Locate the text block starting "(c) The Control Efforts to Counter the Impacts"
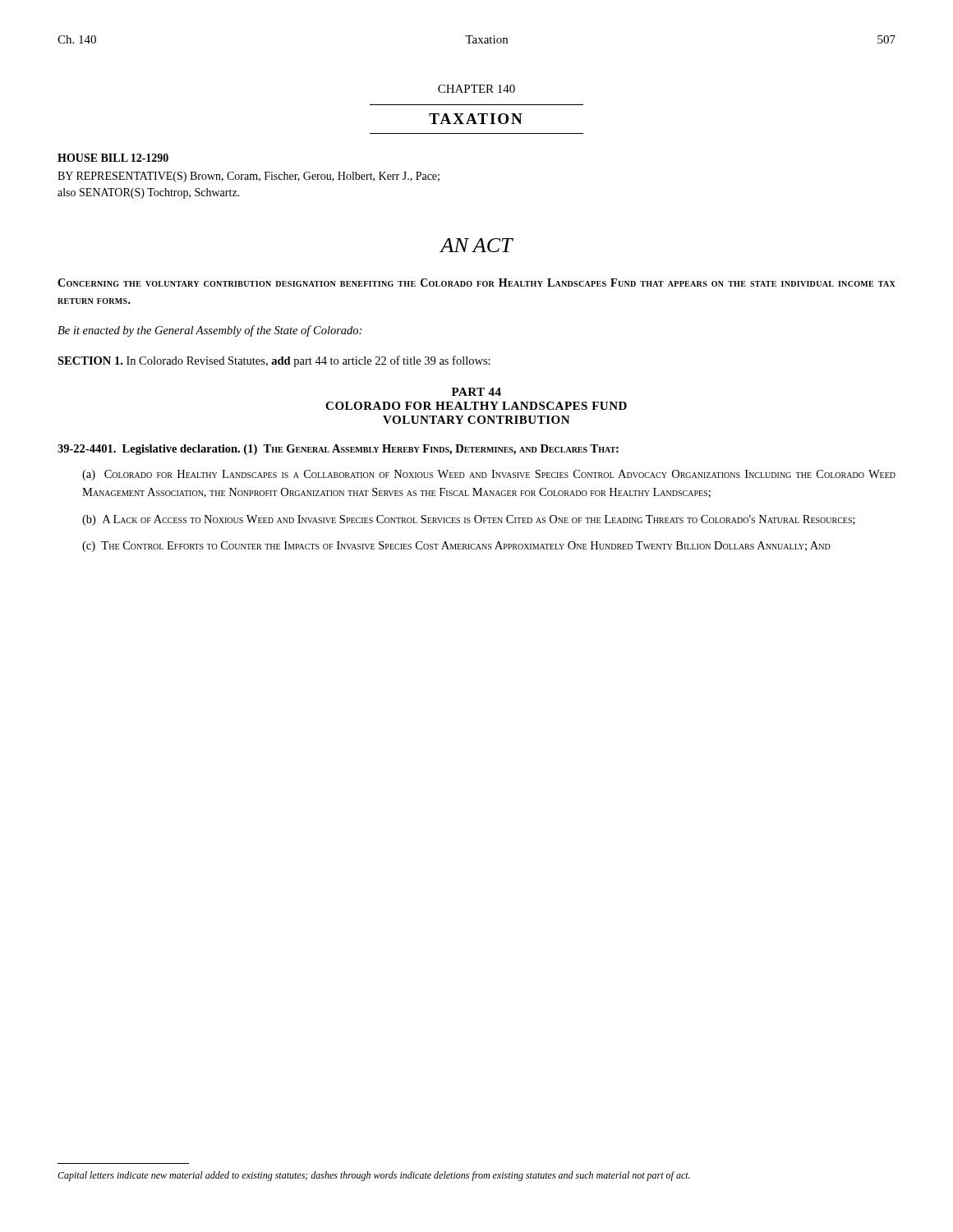 coord(456,545)
